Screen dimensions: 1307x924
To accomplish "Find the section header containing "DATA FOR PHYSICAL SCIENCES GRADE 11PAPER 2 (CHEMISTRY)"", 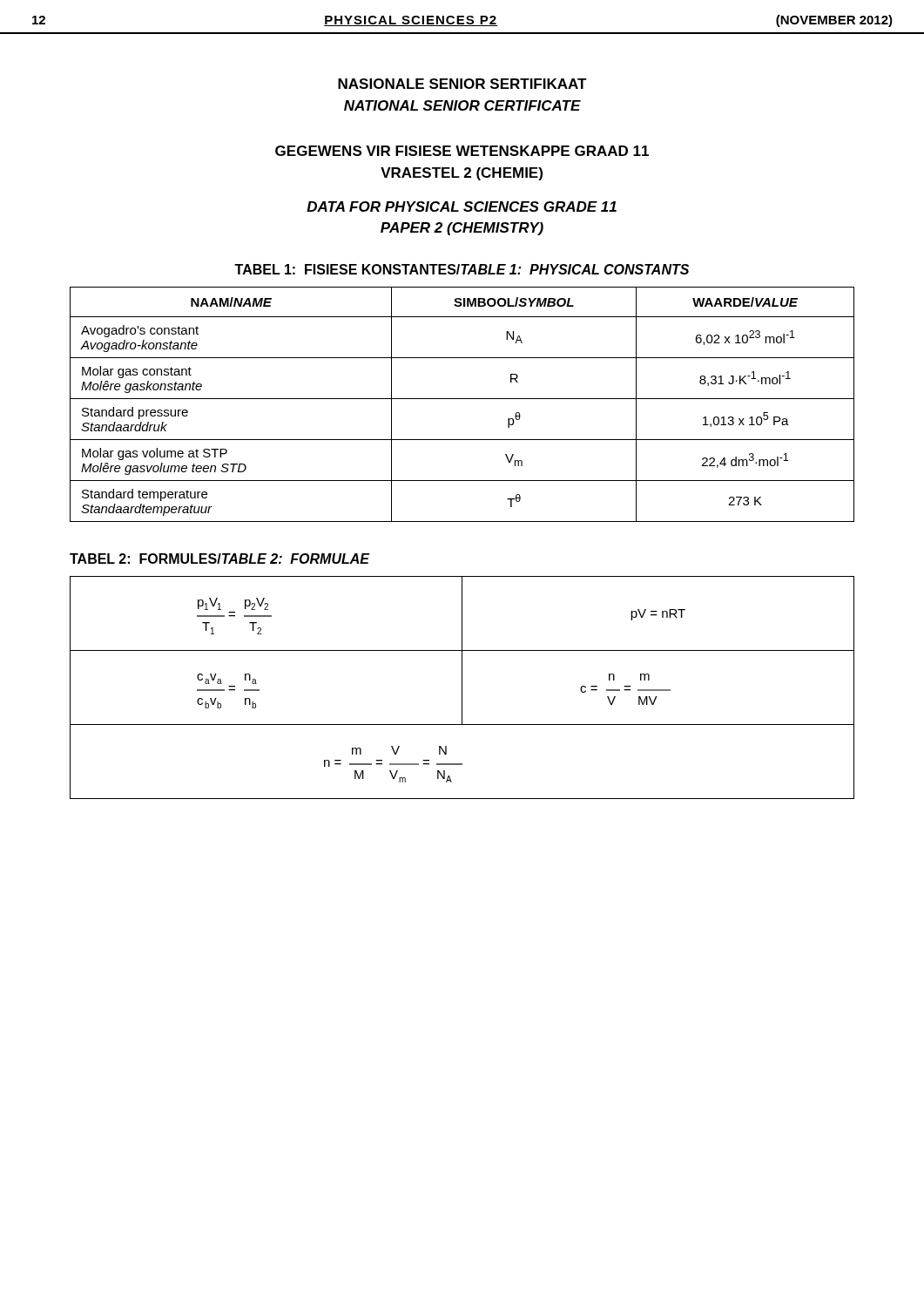I will pos(462,217).
